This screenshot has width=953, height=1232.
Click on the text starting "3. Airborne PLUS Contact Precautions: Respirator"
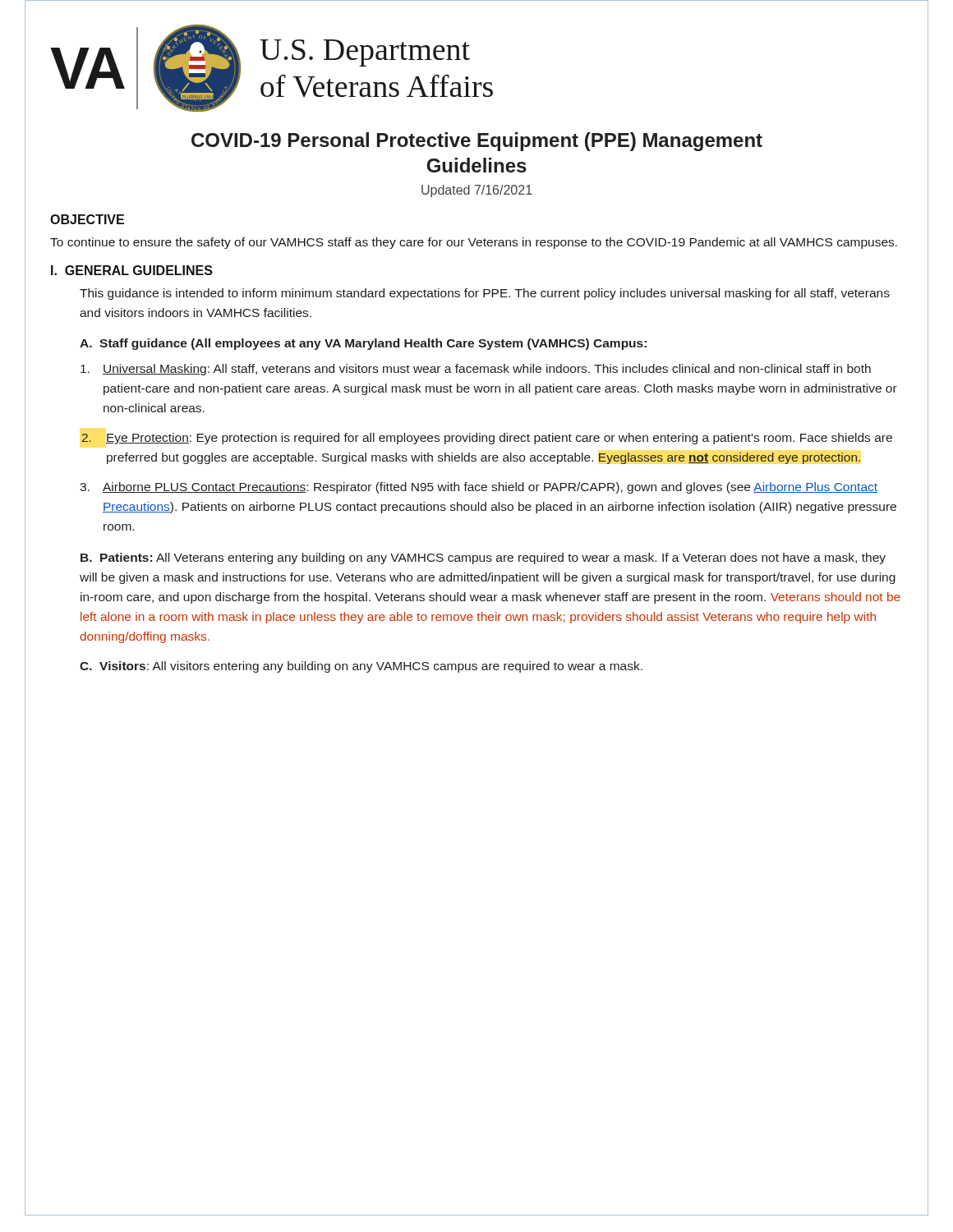click(x=491, y=507)
